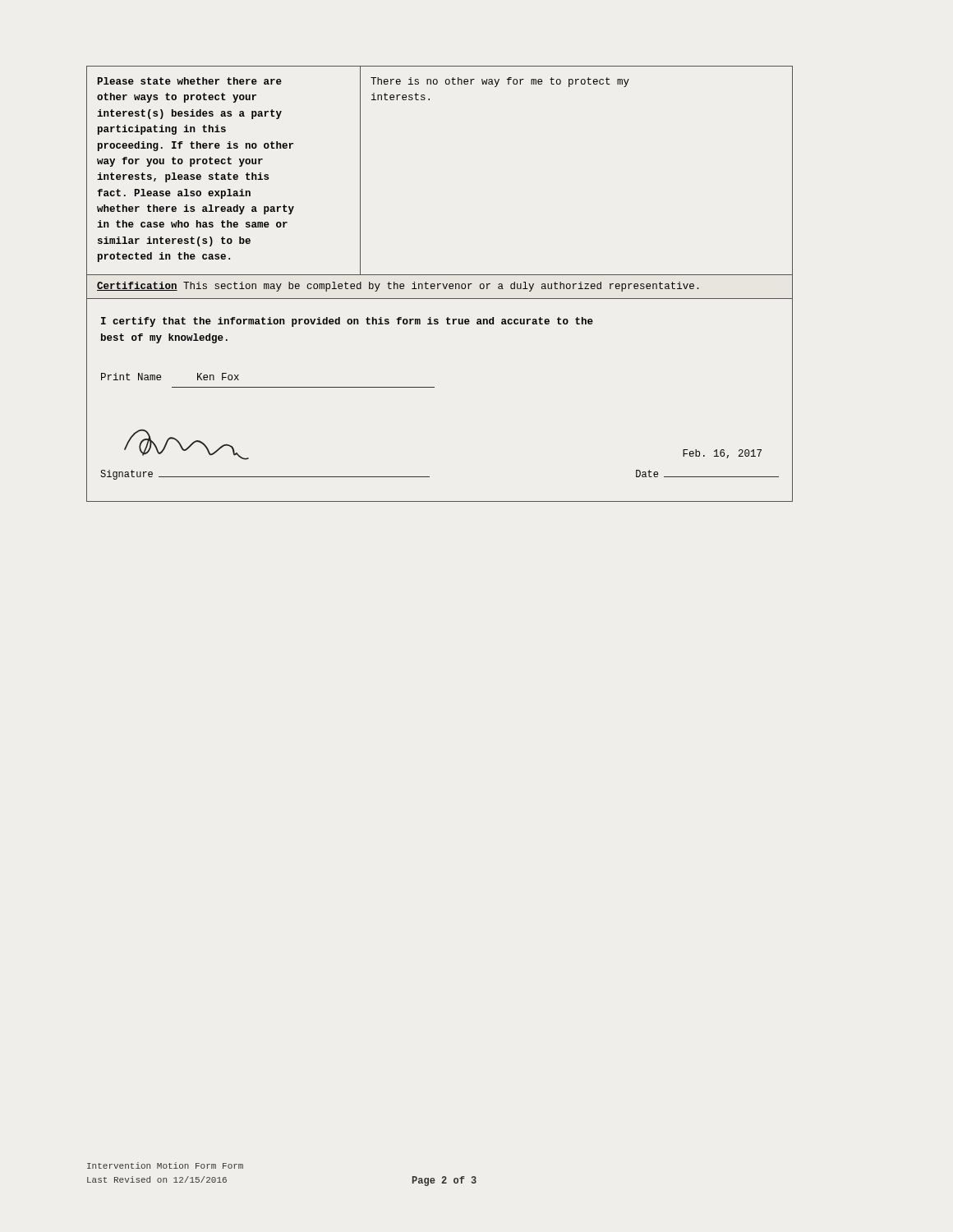Click on the text starting "I certify that the information provided on"
Viewport: 953px width, 1232px height.
click(347, 330)
